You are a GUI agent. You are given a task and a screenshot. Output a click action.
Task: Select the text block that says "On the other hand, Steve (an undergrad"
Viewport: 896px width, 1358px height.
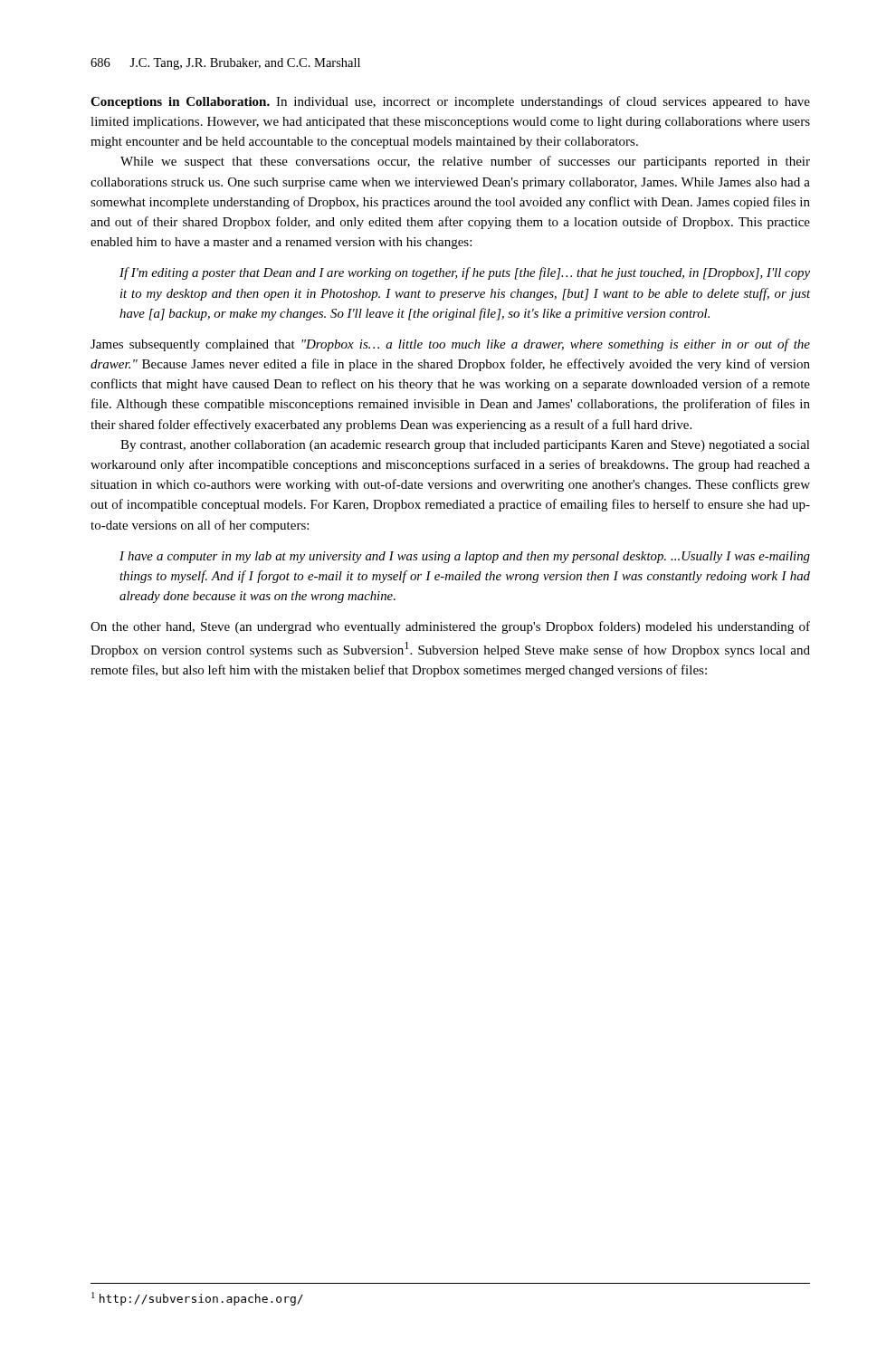click(x=450, y=648)
